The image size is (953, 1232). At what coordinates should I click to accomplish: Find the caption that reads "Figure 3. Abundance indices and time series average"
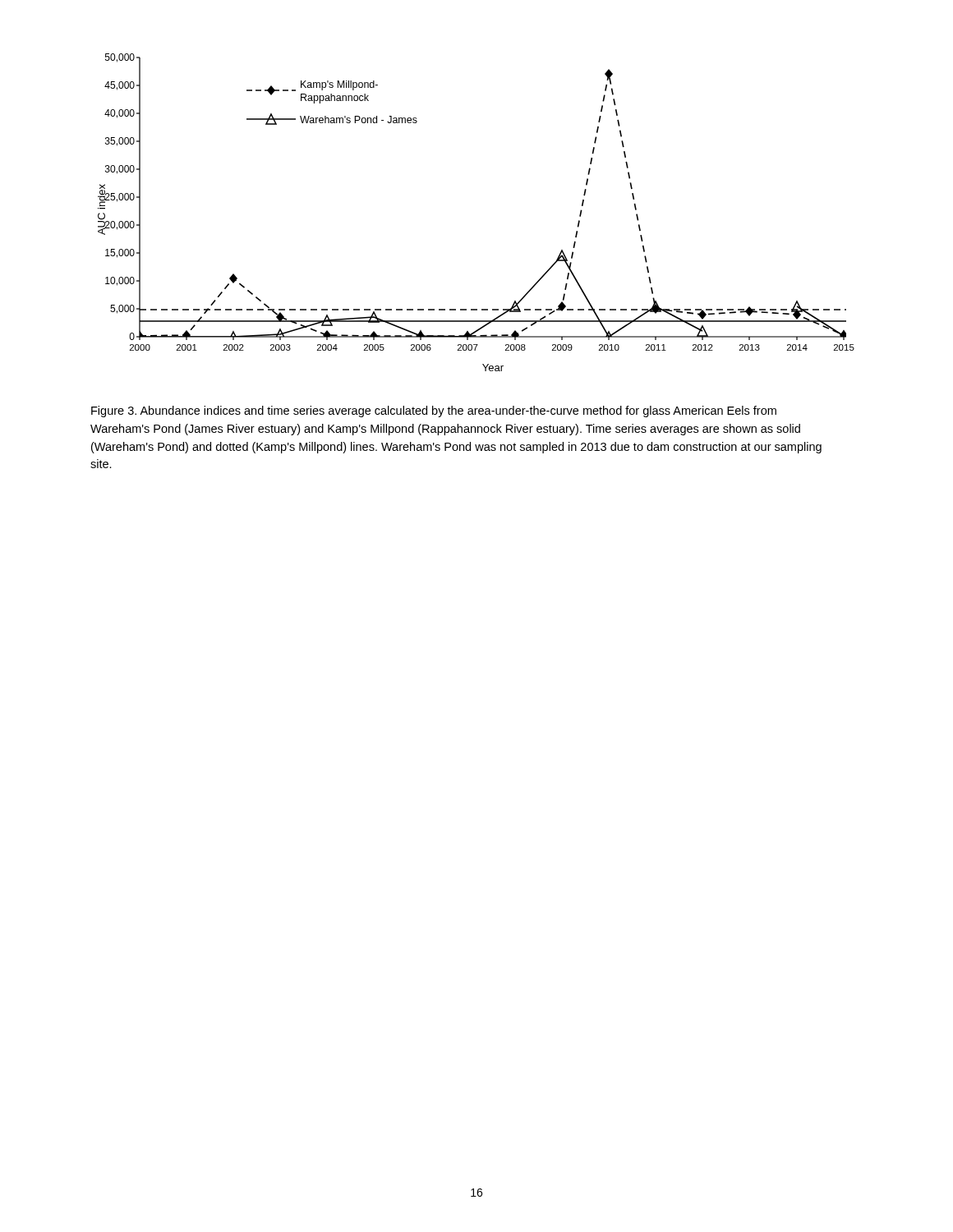click(456, 437)
